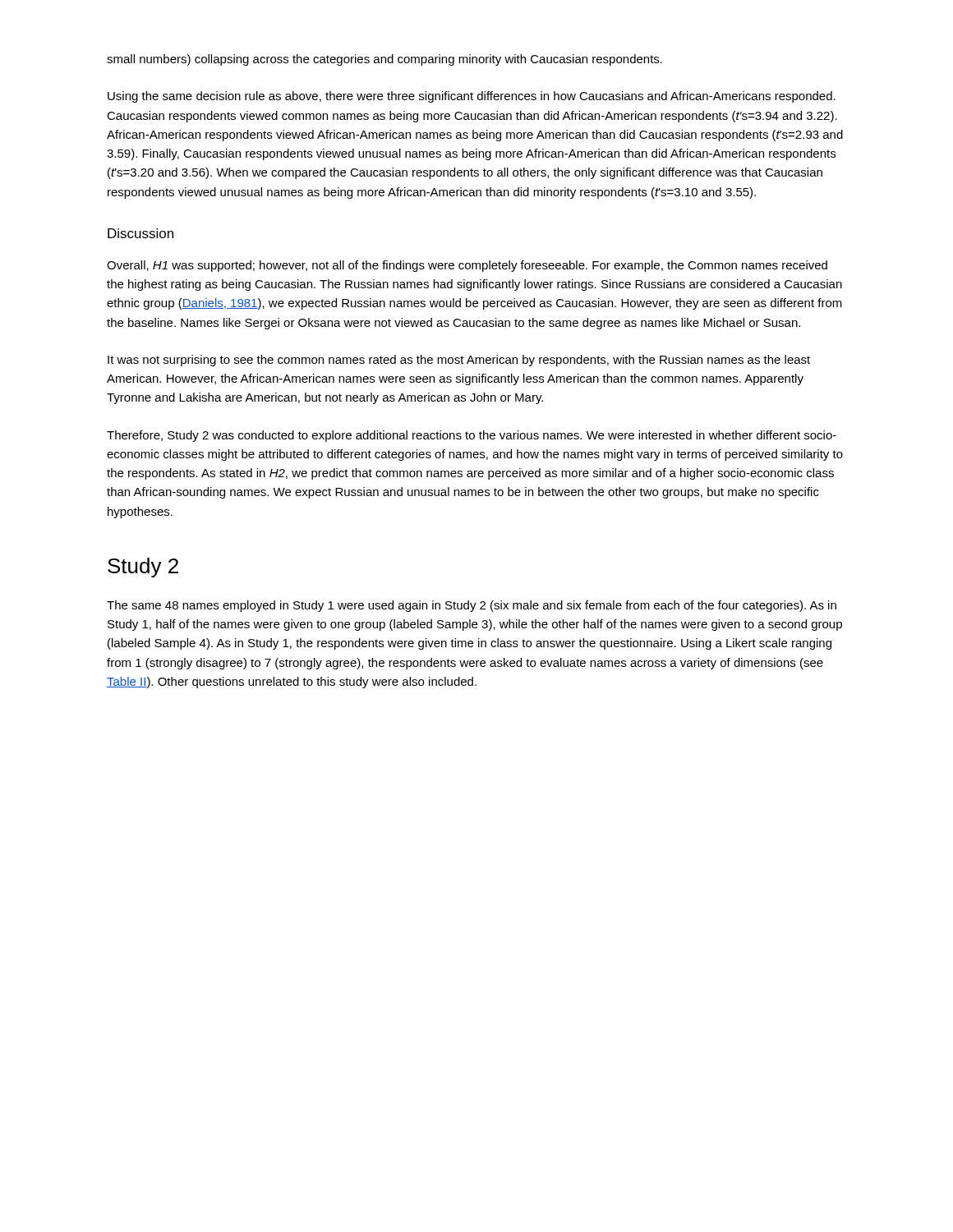The image size is (953, 1232).
Task: Point to the element starting "It was not"
Action: 459,378
